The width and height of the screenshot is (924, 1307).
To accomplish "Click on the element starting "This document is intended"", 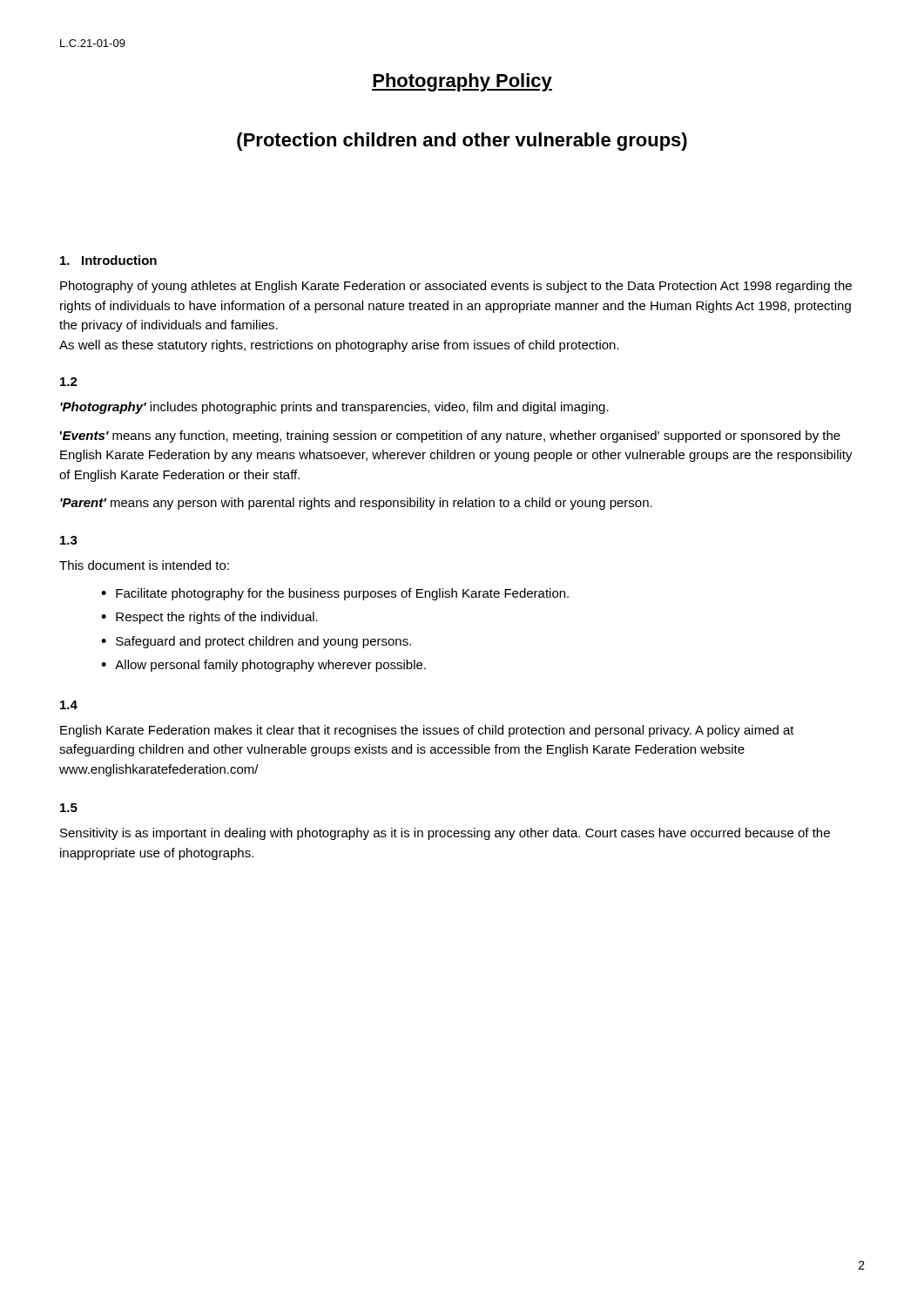I will [145, 565].
